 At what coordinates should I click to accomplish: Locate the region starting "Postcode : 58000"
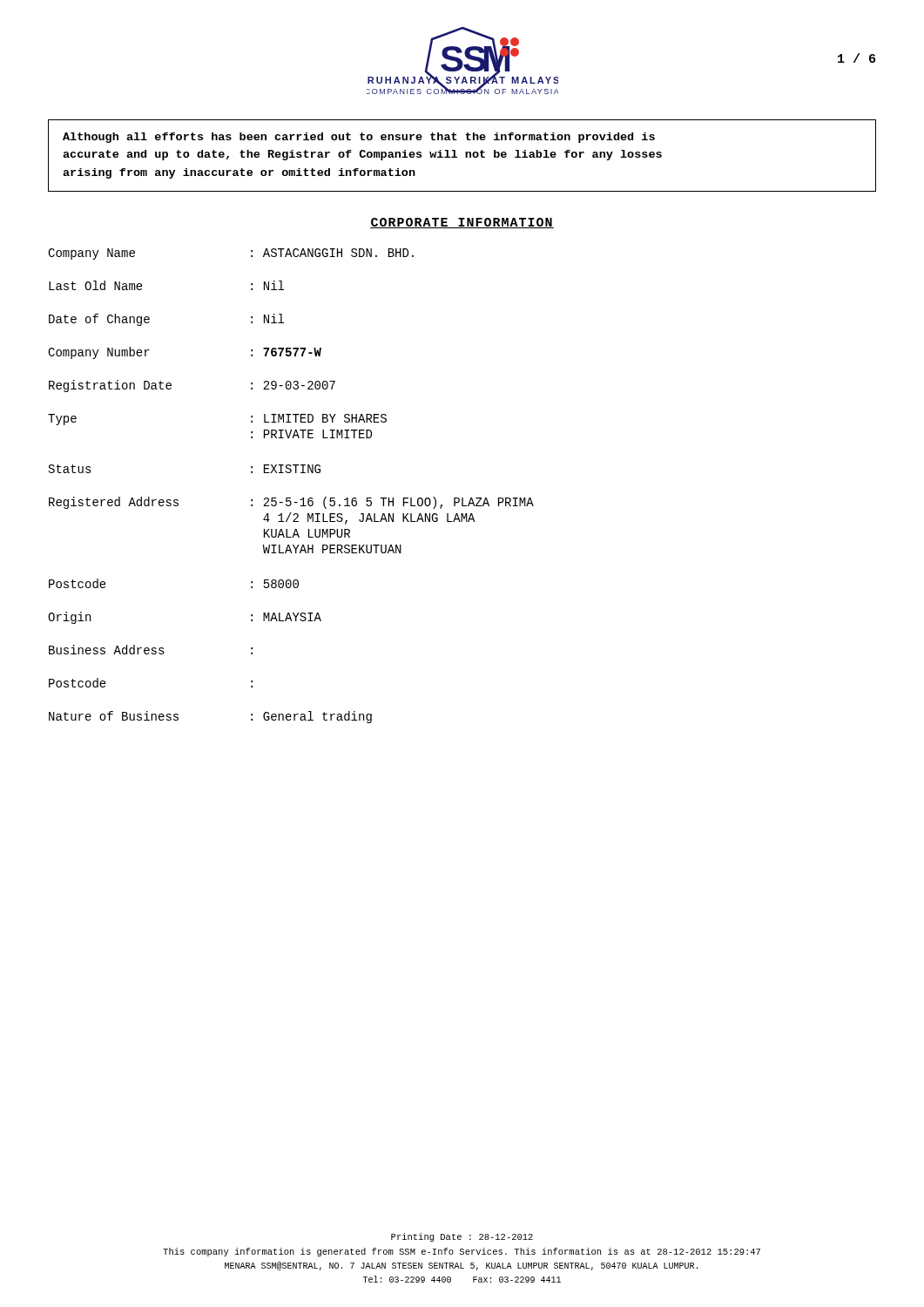[x=80, y=582]
